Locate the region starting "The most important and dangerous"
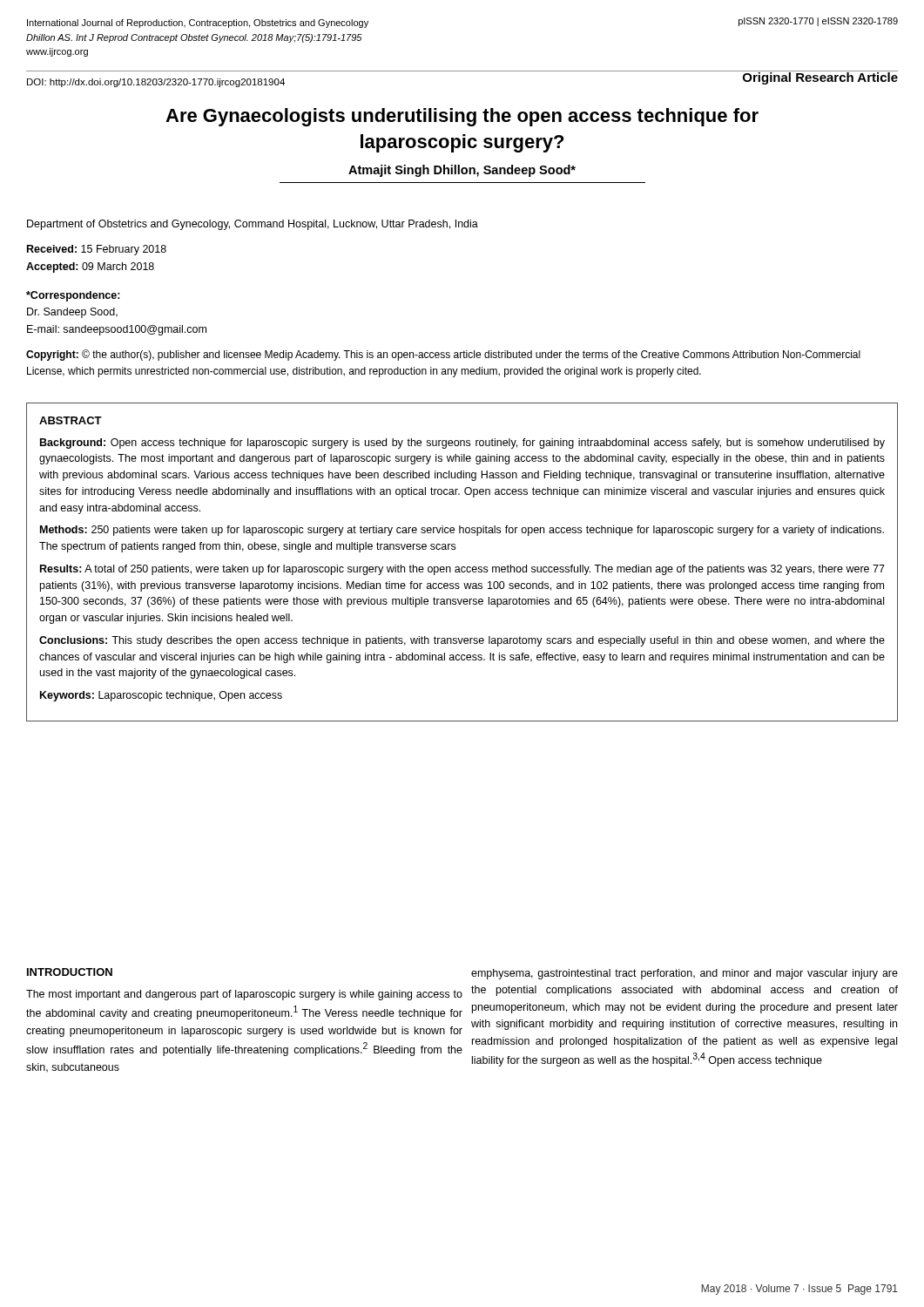The height and width of the screenshot is (1307, 924). [244, 1031]
